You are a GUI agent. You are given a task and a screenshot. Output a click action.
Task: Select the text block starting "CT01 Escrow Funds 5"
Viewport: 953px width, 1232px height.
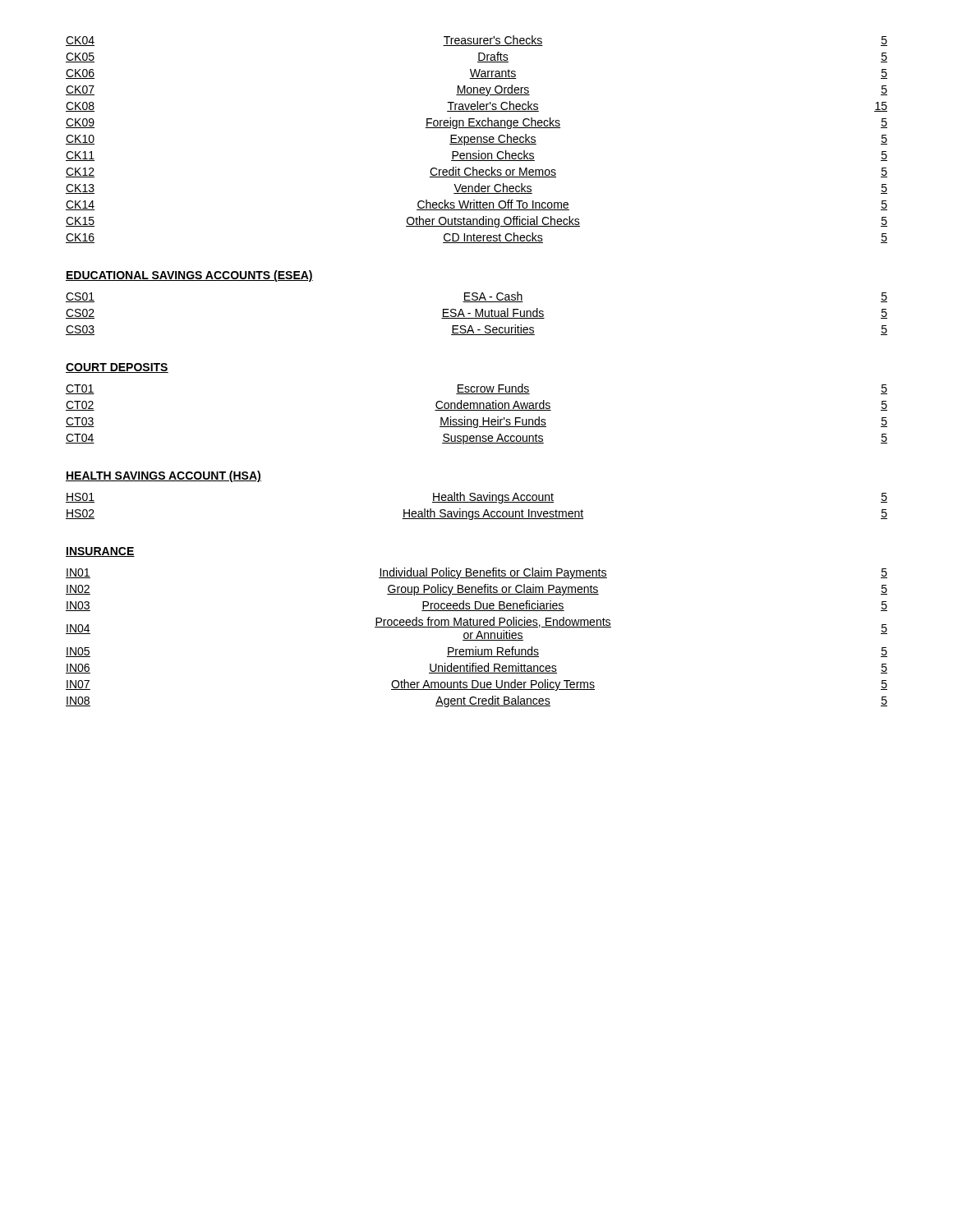[476, 389]
